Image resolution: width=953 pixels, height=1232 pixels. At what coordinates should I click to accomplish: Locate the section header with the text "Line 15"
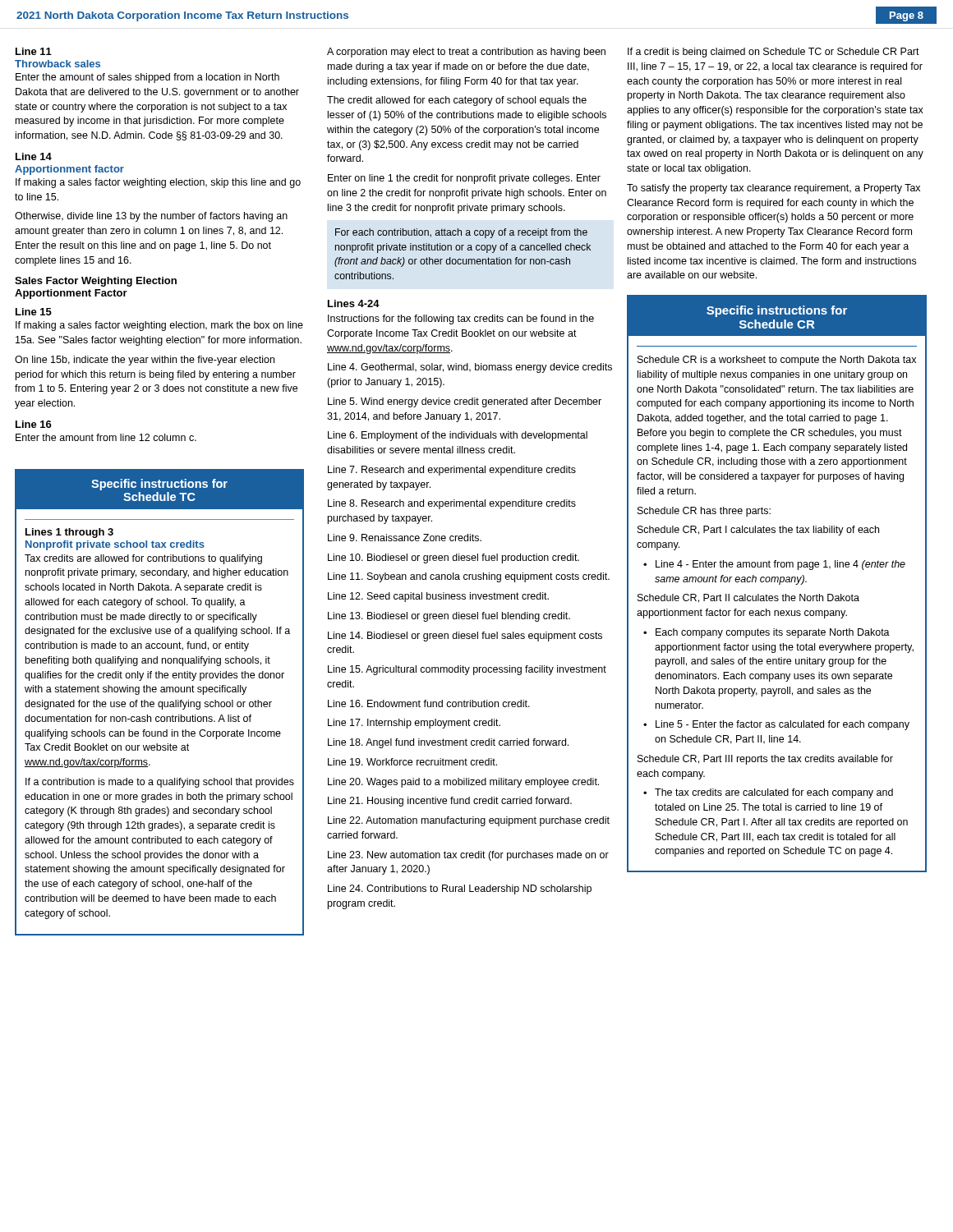point(33,312)
